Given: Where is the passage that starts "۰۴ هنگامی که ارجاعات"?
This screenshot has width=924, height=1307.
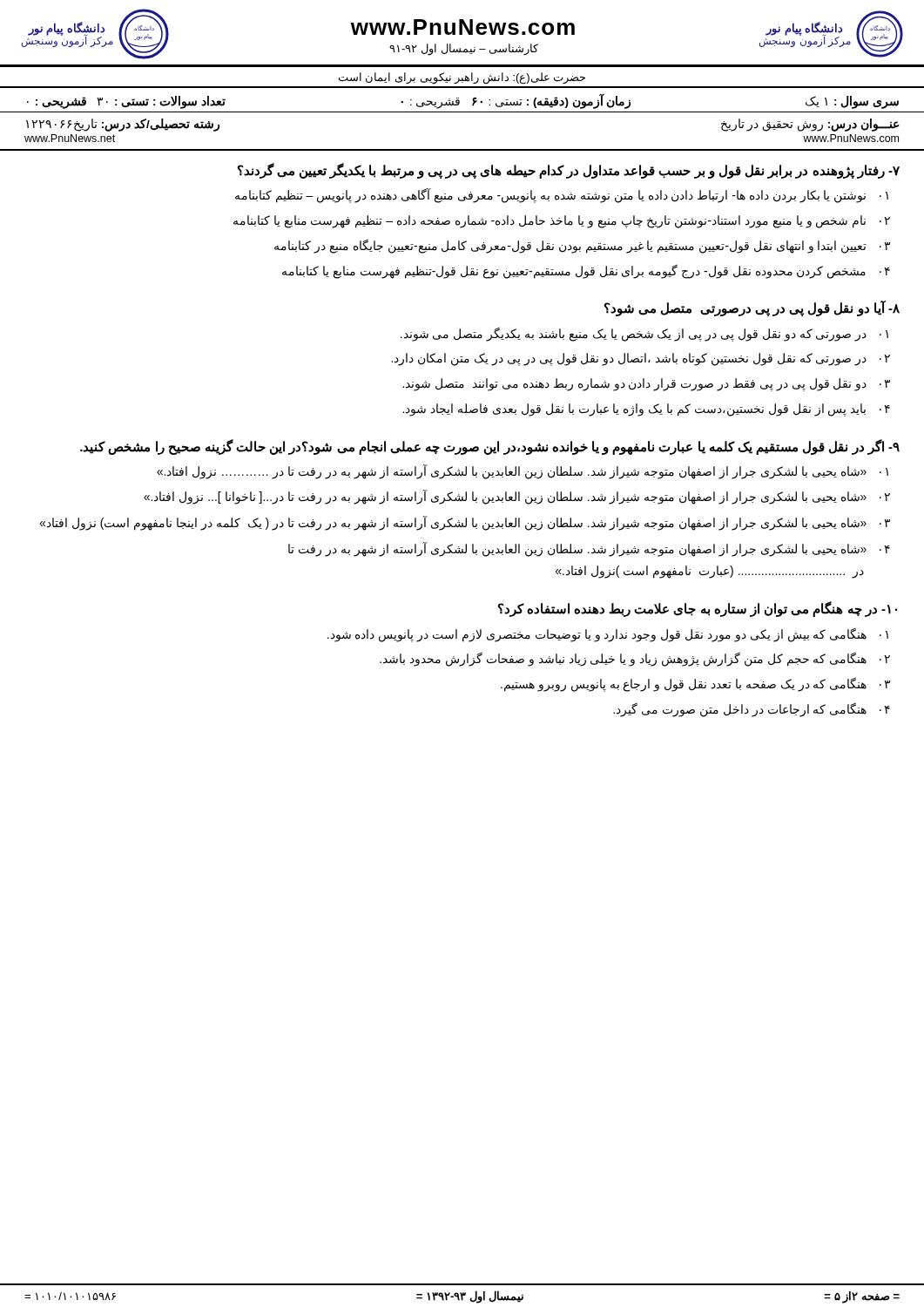Looking at the screenshot, I should pos(752,709).
